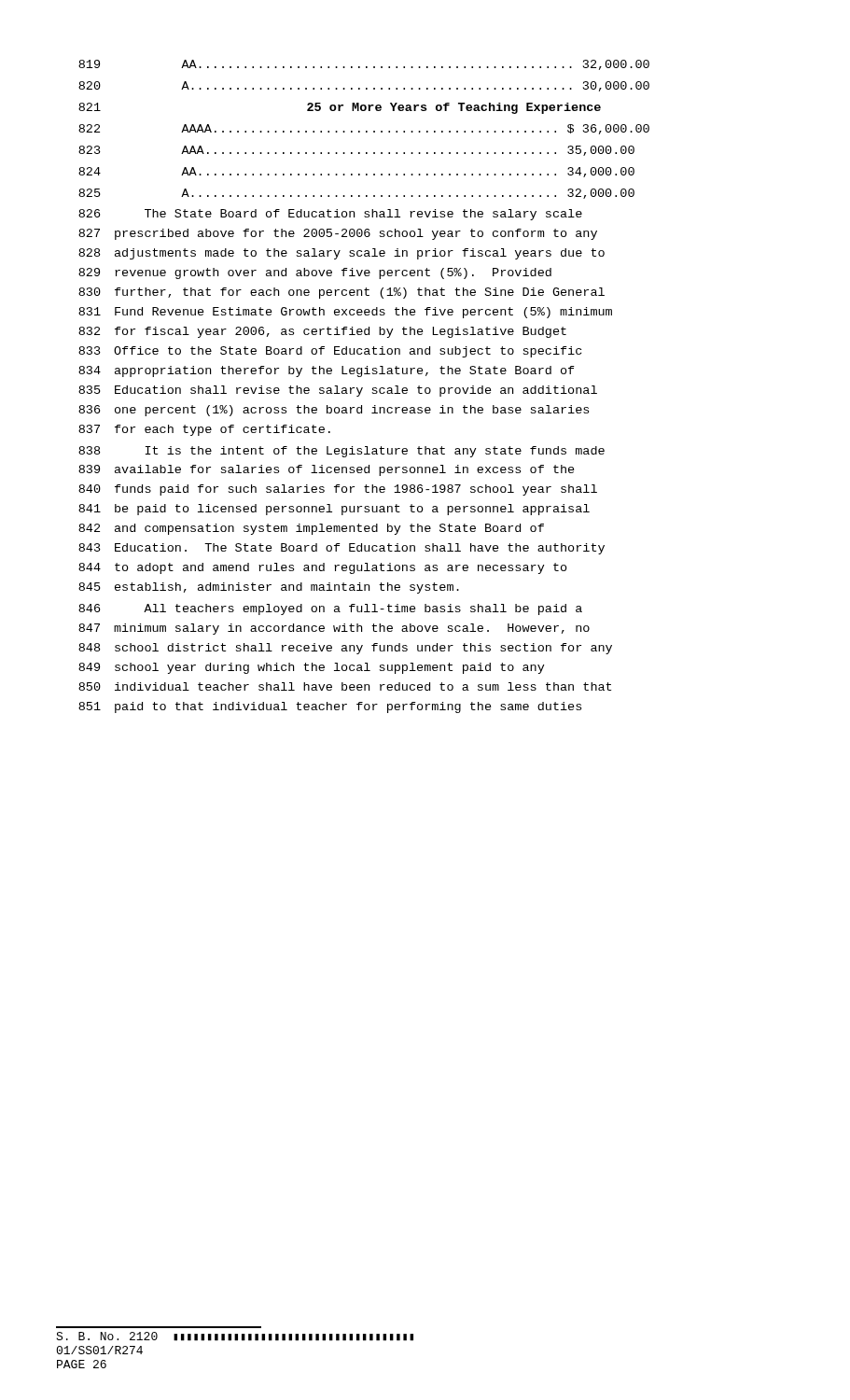Image resolution: width=850 pixels, height=1400 pixels.
Task: Find the text starting "823 AAA............................................... 35,000.00"
Action: [425, 151]
